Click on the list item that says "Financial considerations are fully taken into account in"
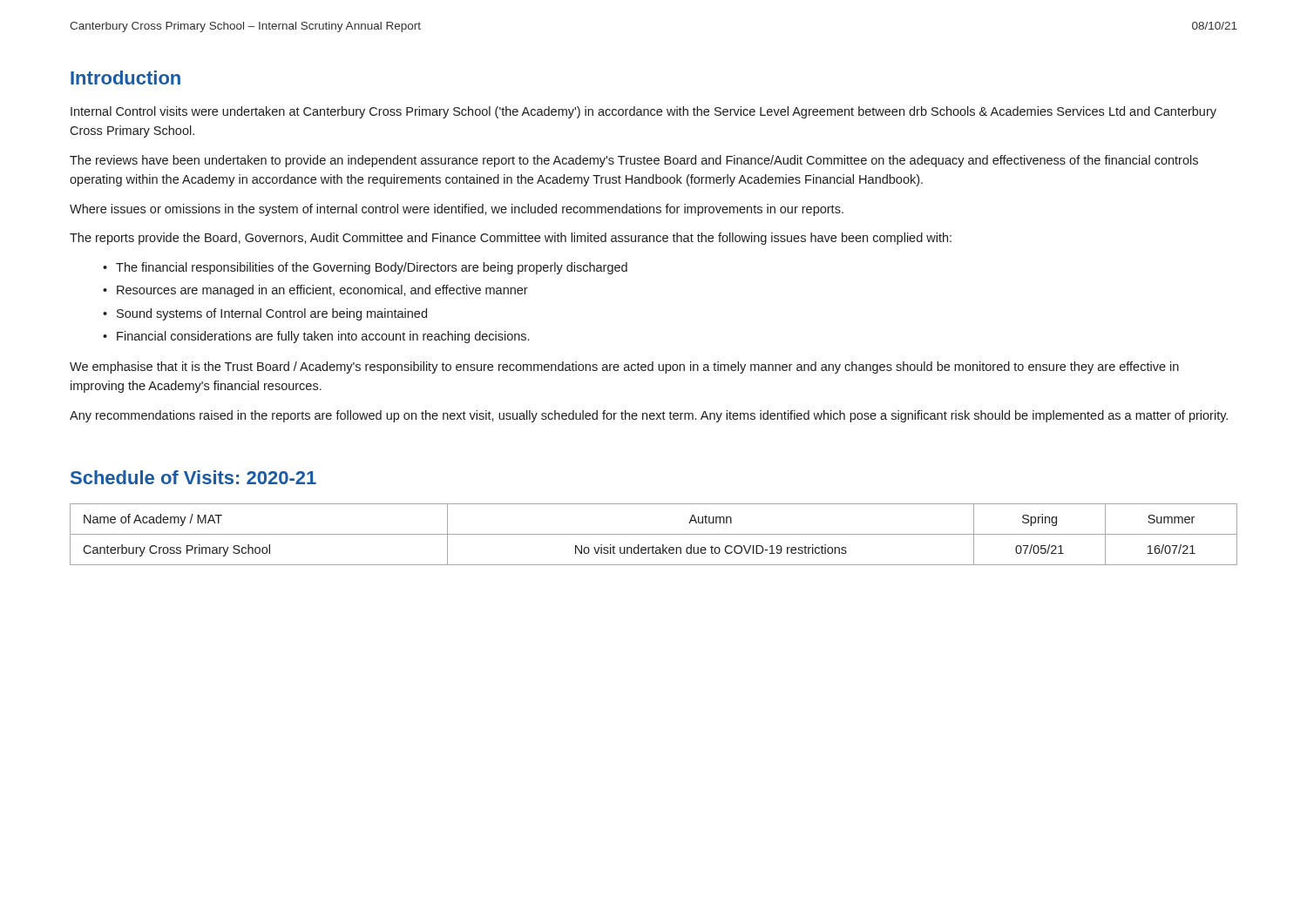The image size is (1307, 924). point(323,336)
